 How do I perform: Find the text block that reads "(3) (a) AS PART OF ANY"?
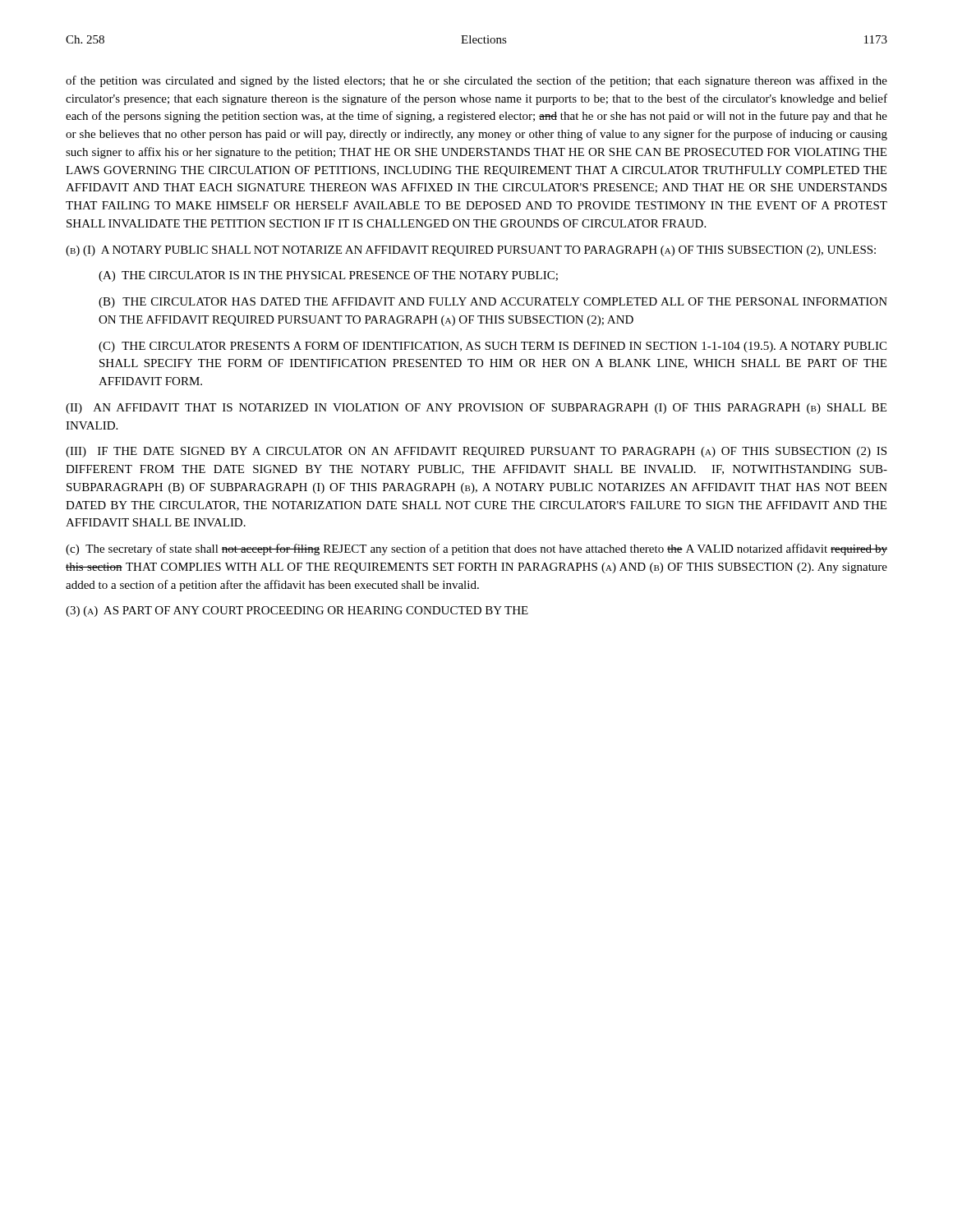click(x=476, y=611)
